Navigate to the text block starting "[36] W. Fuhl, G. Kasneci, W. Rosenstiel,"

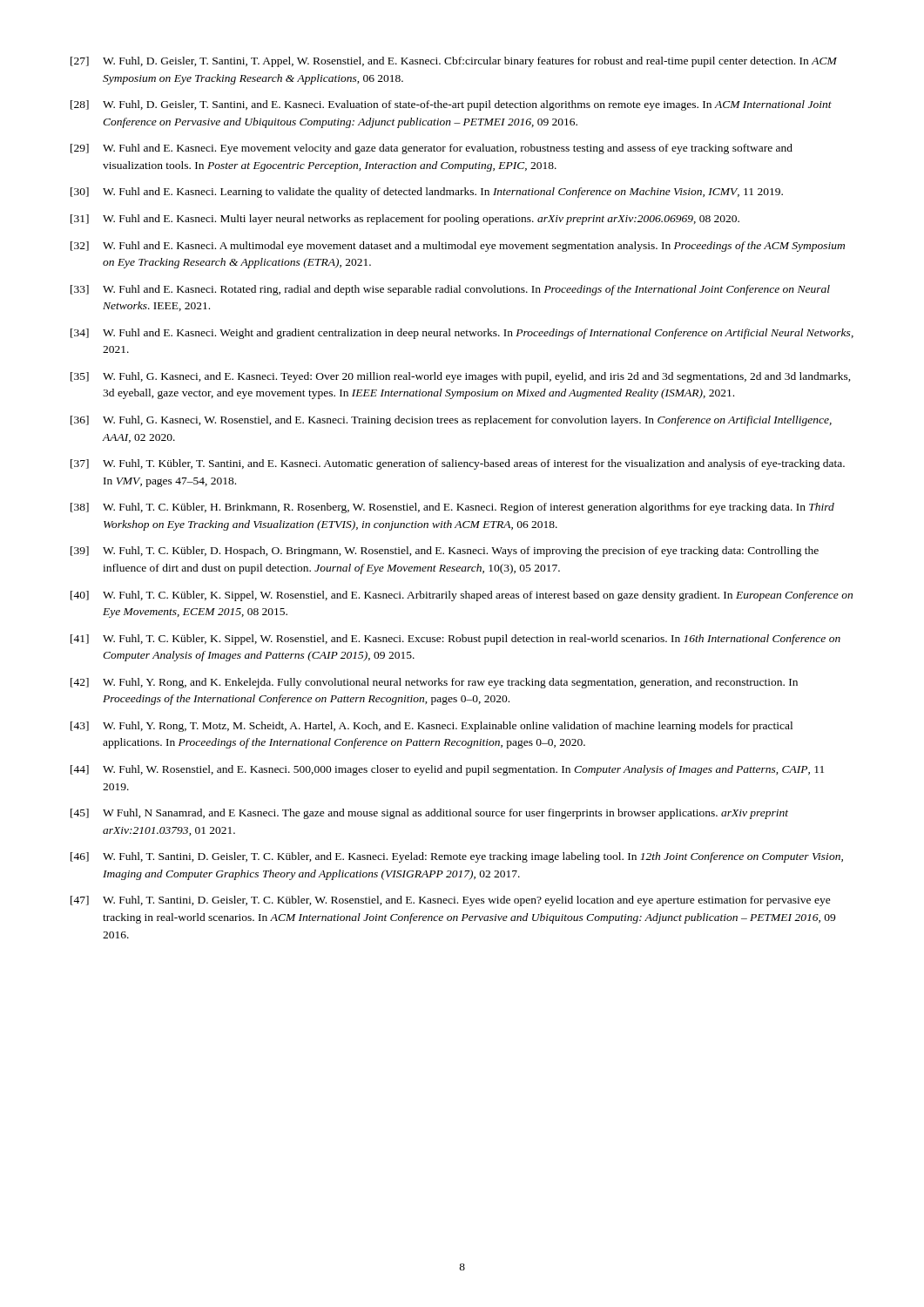coord(462,428)
